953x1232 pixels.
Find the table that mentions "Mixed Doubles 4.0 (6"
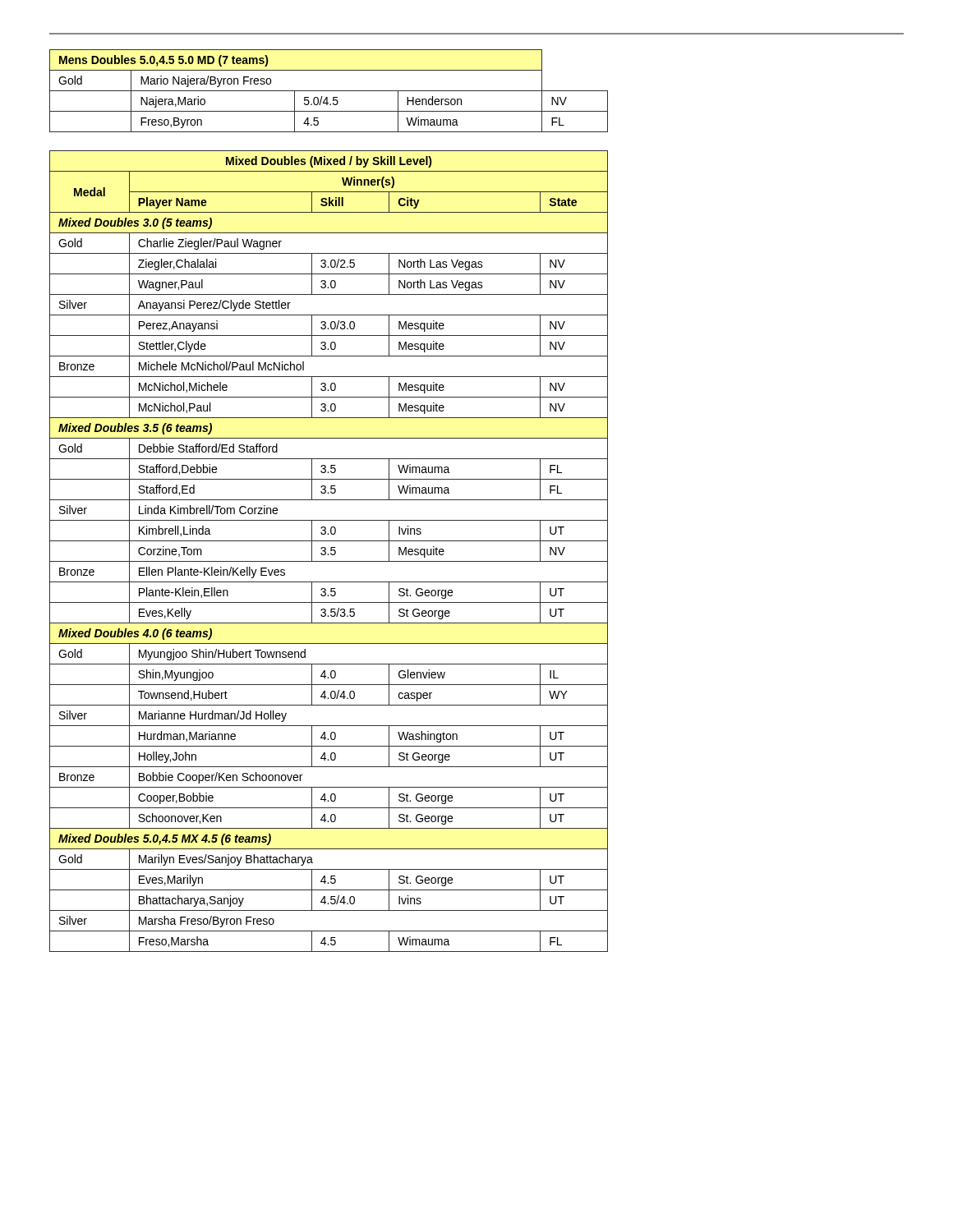click(476, 551)
